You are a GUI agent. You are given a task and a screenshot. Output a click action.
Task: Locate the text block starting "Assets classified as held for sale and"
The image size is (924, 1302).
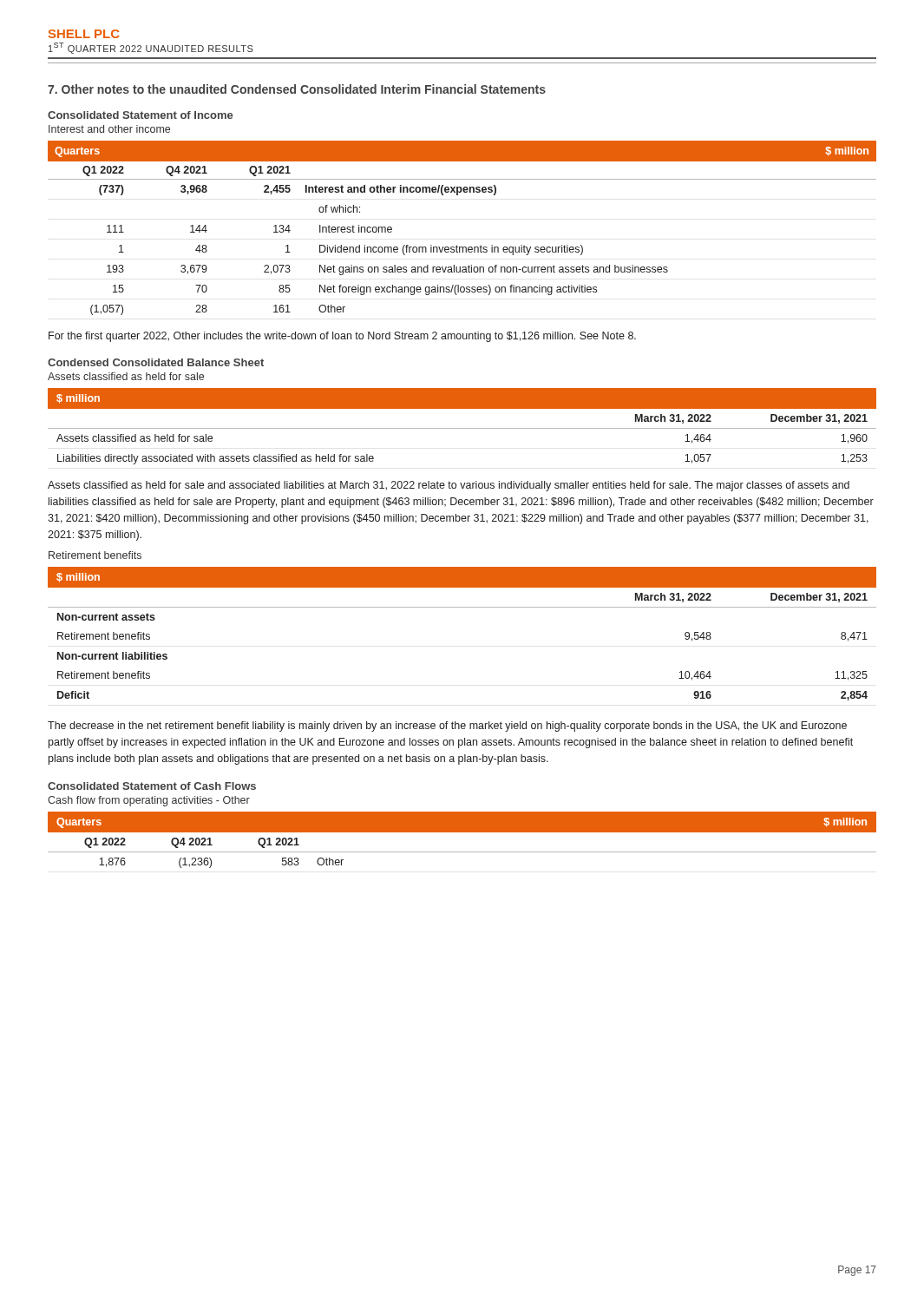point(462,510)
